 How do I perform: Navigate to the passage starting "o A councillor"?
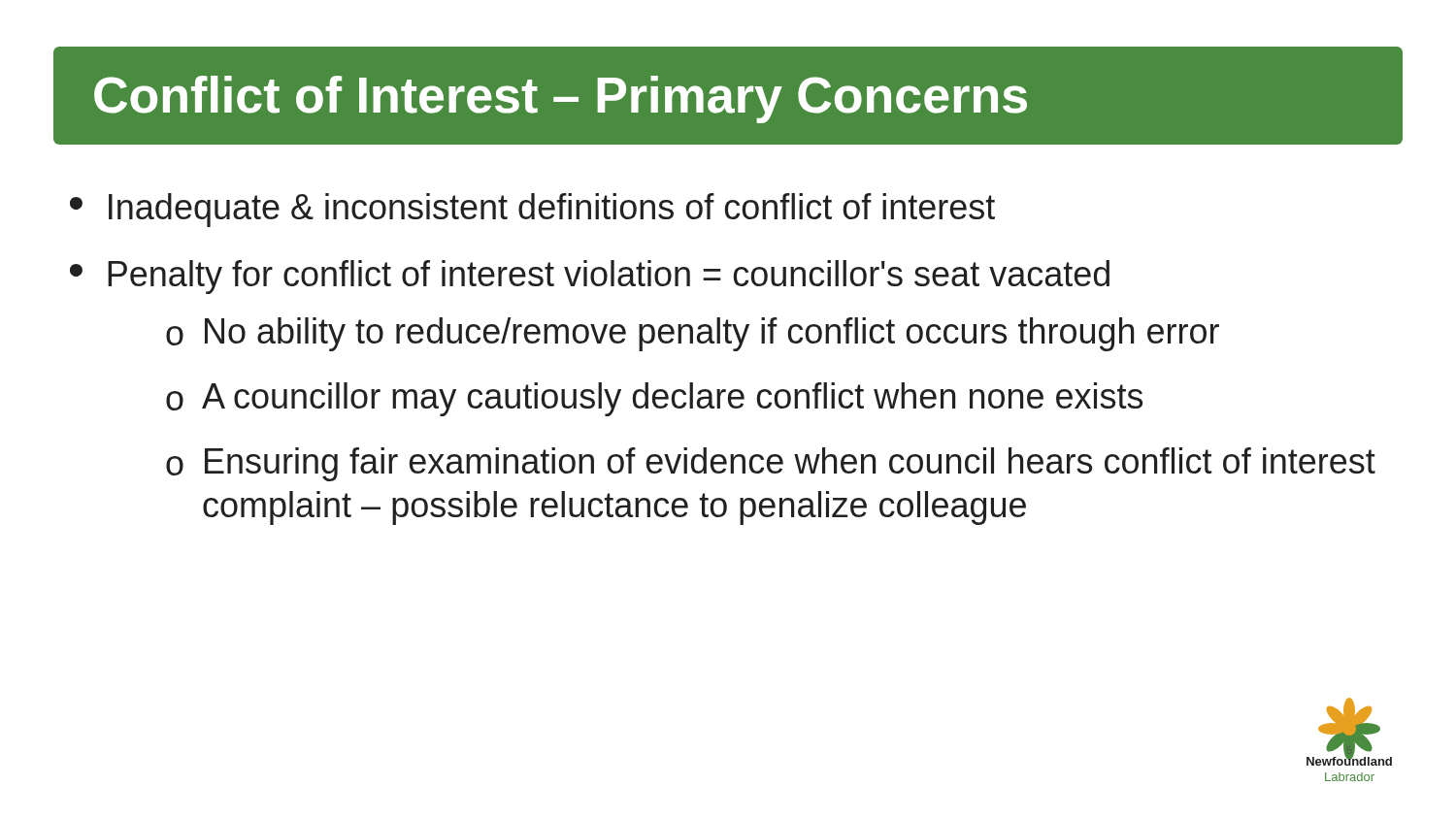654,398
